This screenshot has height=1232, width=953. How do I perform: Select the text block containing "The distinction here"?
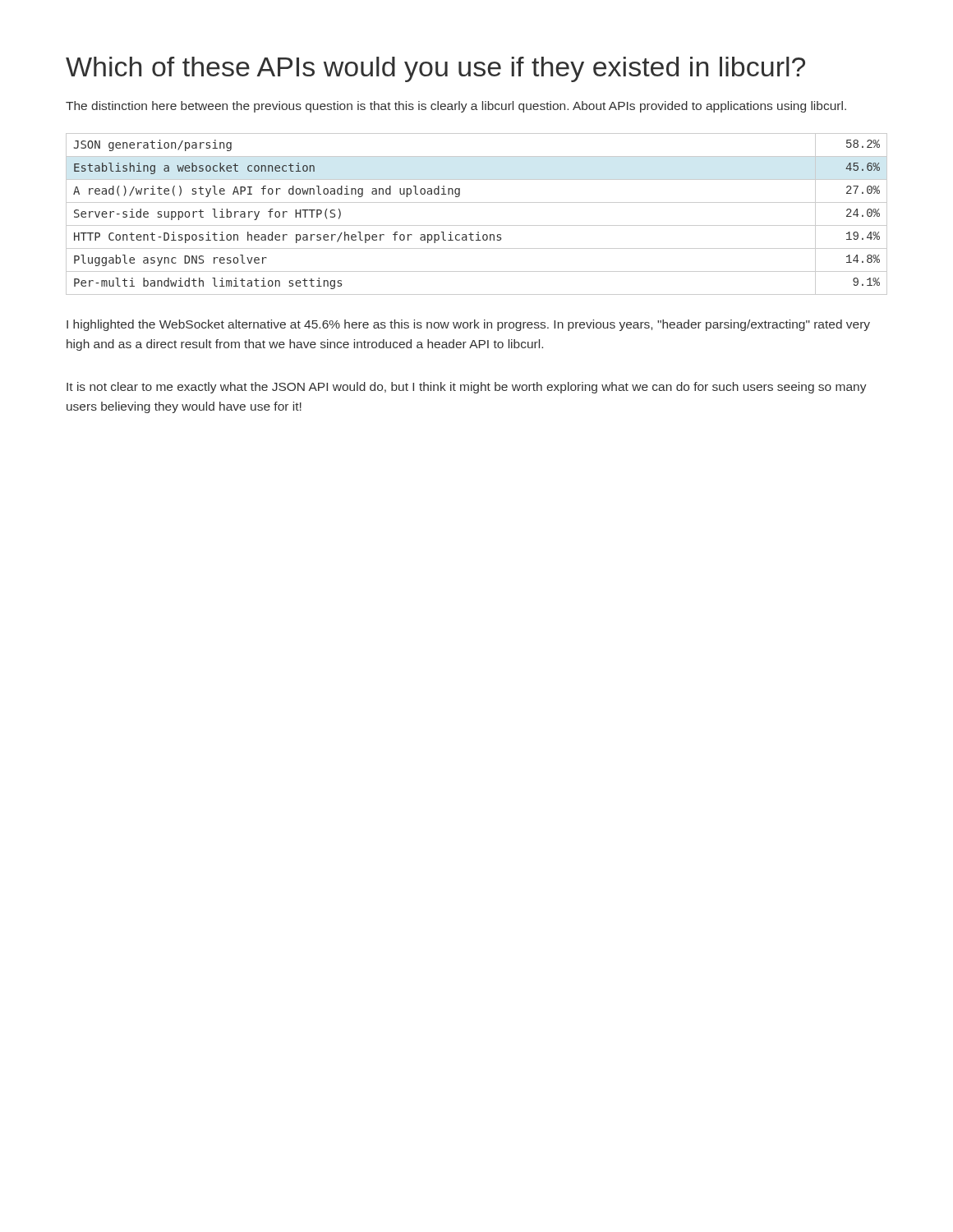(x=456, y=105)
